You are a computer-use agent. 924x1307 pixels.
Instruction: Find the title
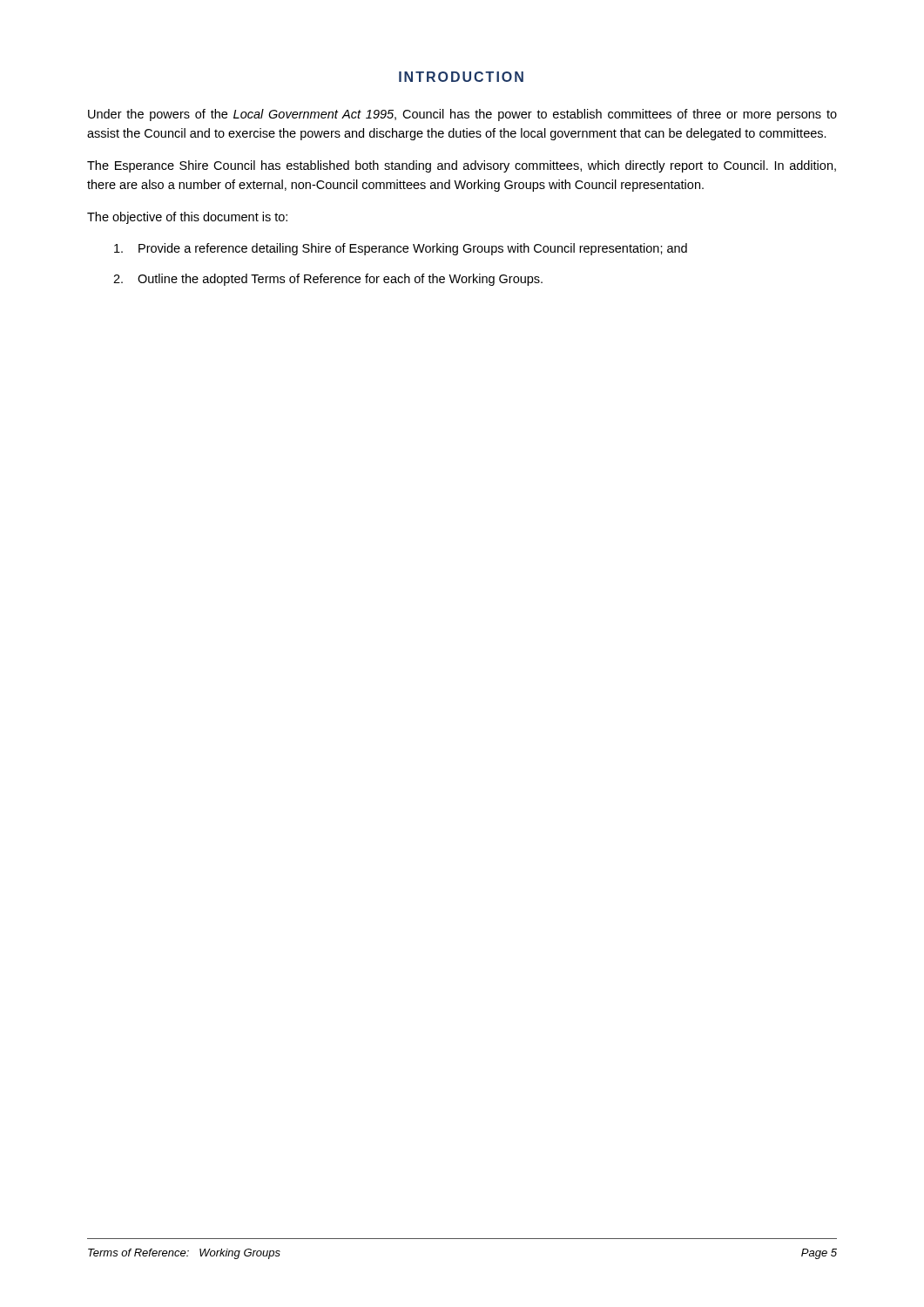click(462, 77)
